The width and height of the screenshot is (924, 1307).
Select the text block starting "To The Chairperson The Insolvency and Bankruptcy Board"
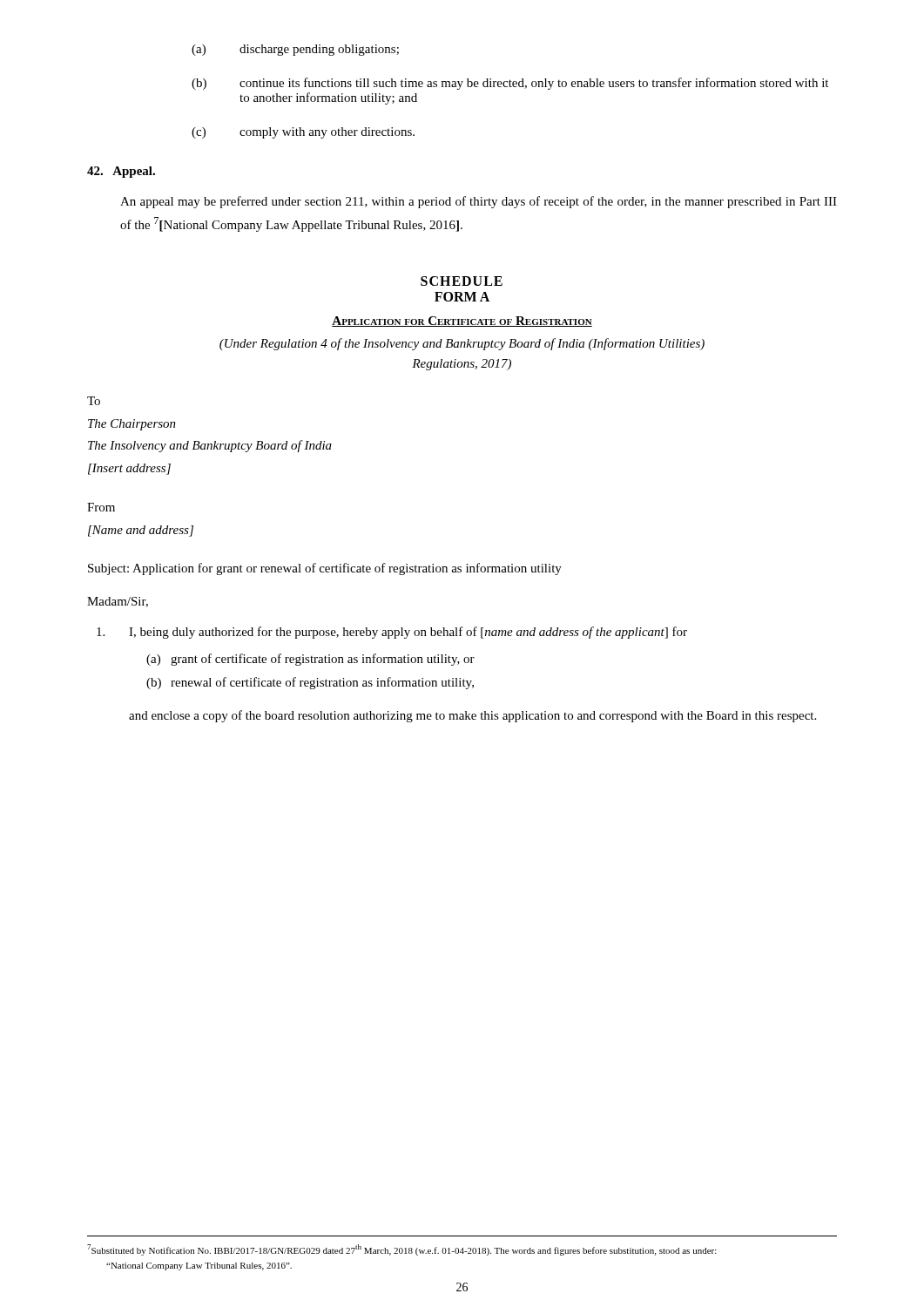(x=209, y=434)
